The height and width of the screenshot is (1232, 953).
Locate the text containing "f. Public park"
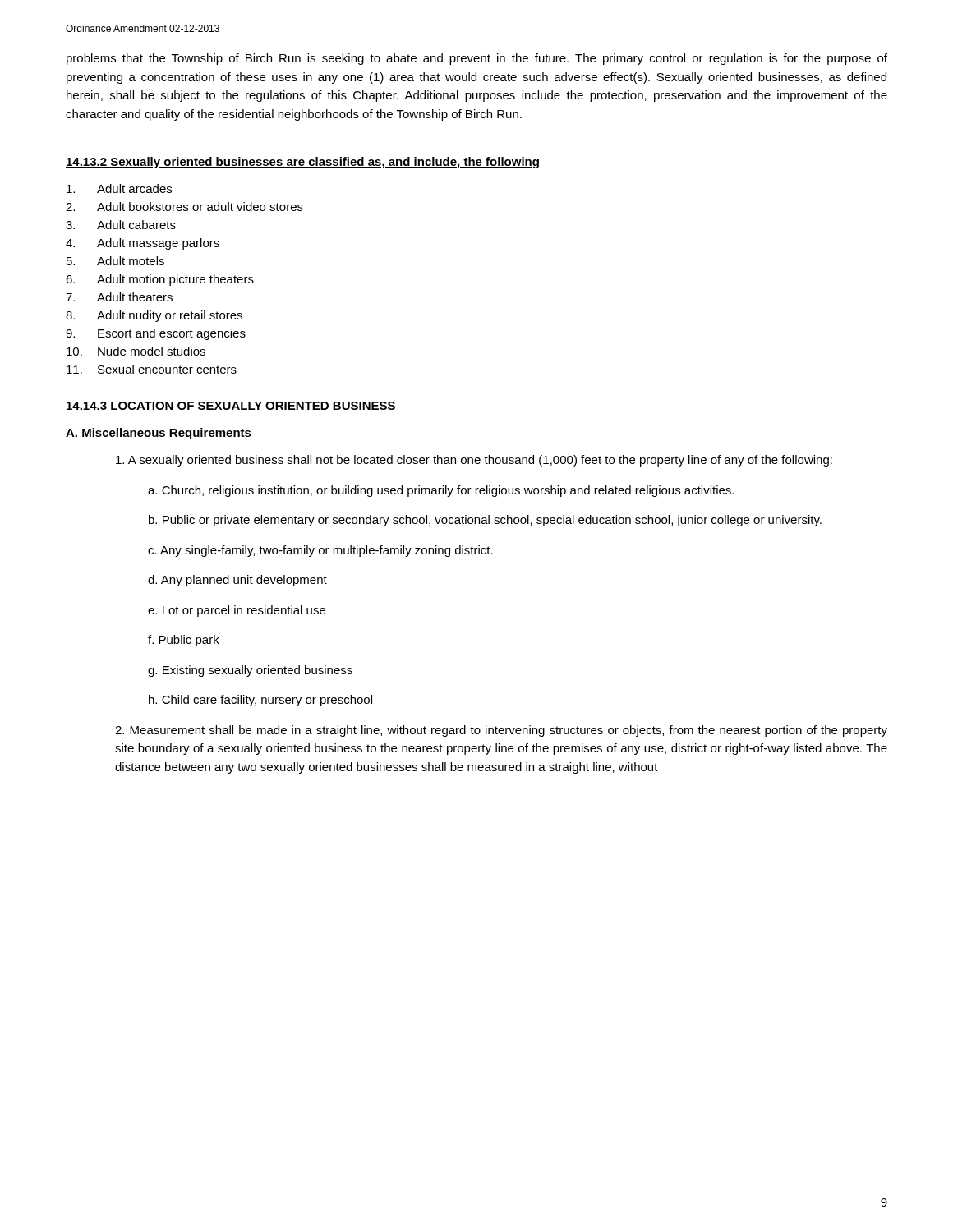click(184, 639)
